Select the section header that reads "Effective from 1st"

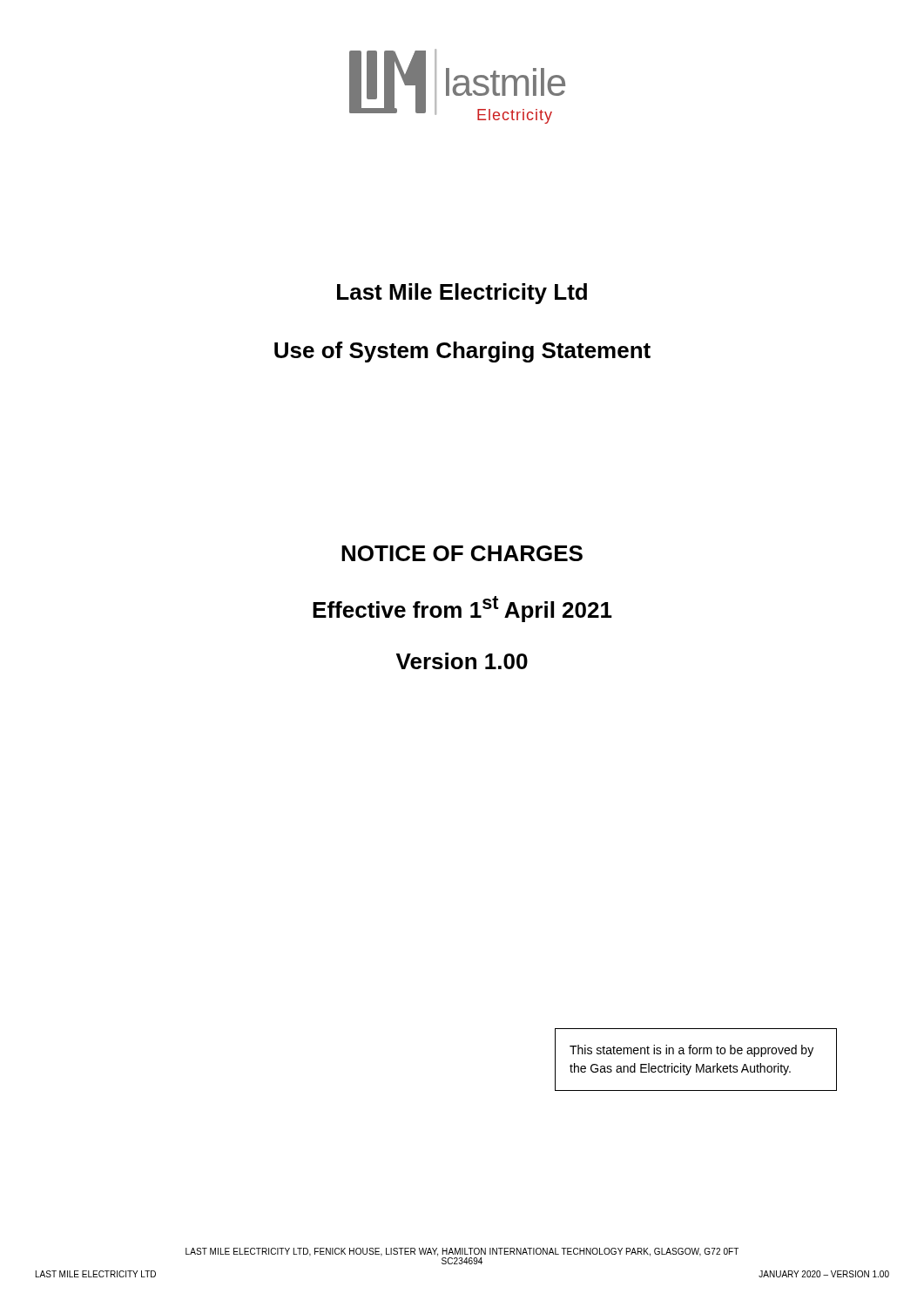[x=462, y=607]
